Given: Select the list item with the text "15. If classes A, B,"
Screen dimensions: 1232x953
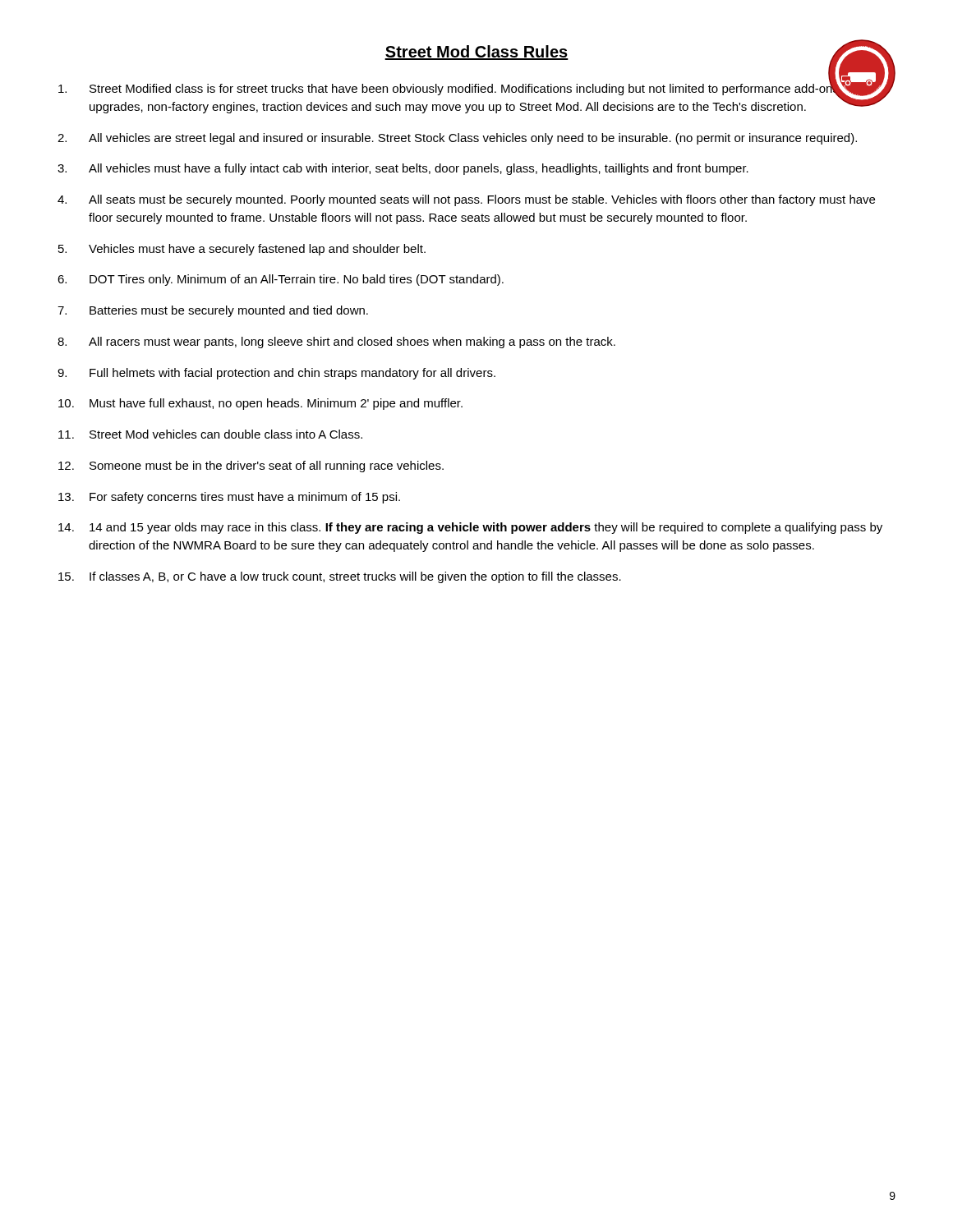Looking at the screenshot, I should click(476, 576).
